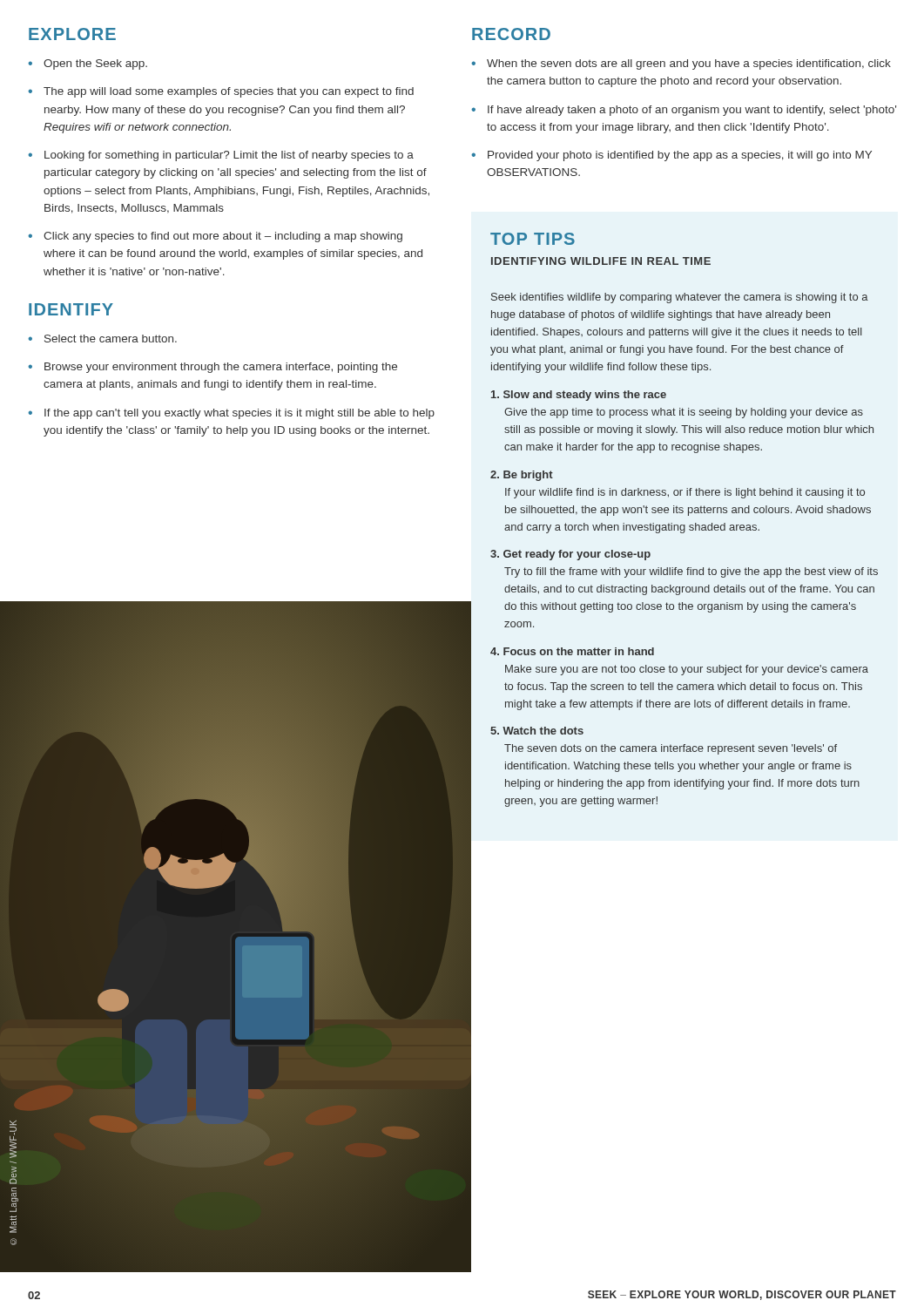The height and width of the screenshot is (1307, 924).
Task: Find the element starting "Browse your environment through the camera interface,"
Action: [x=221, y=375]
